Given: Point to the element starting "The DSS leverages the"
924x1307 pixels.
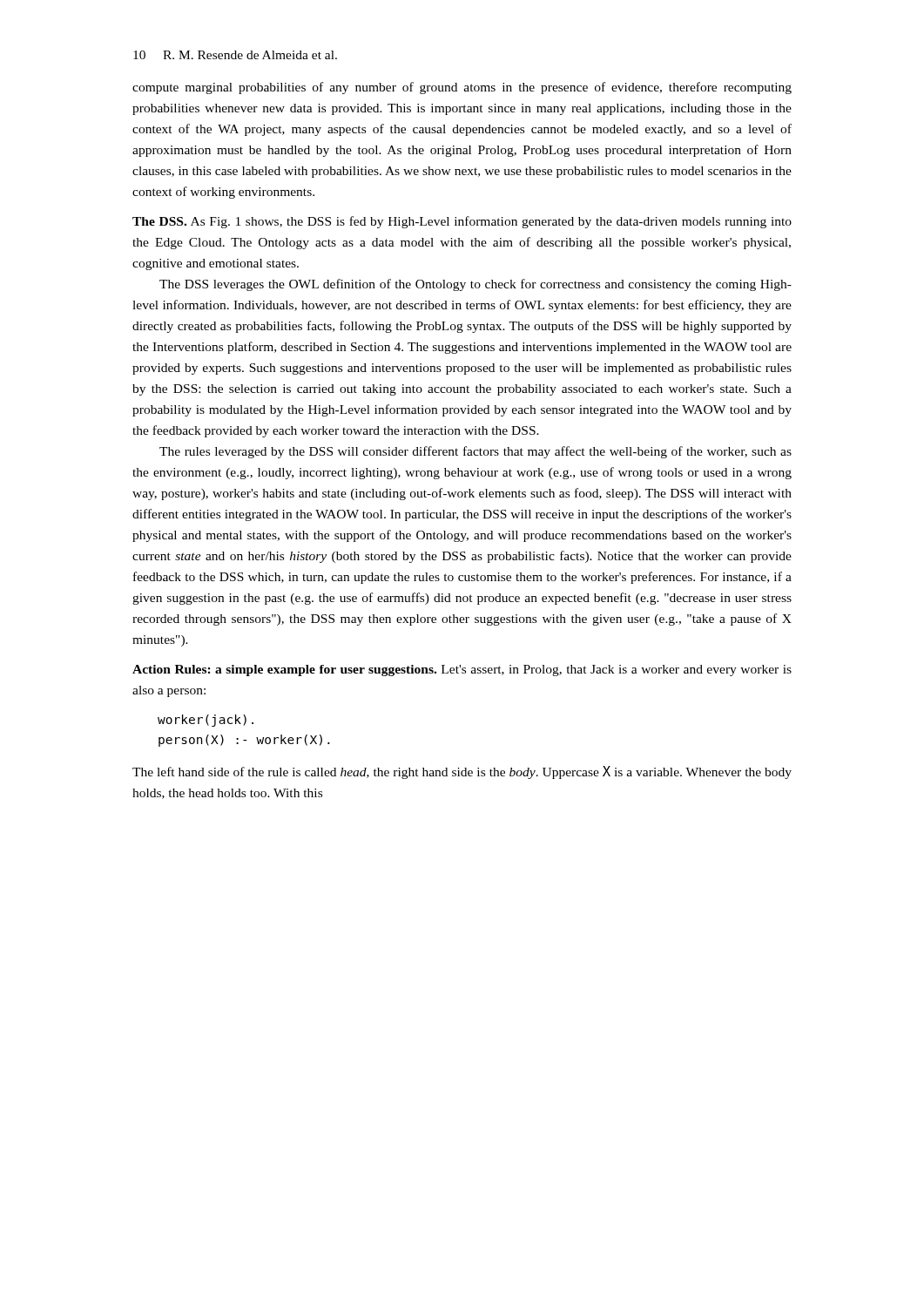Looking at the screenshot, I should click(462, 357).
